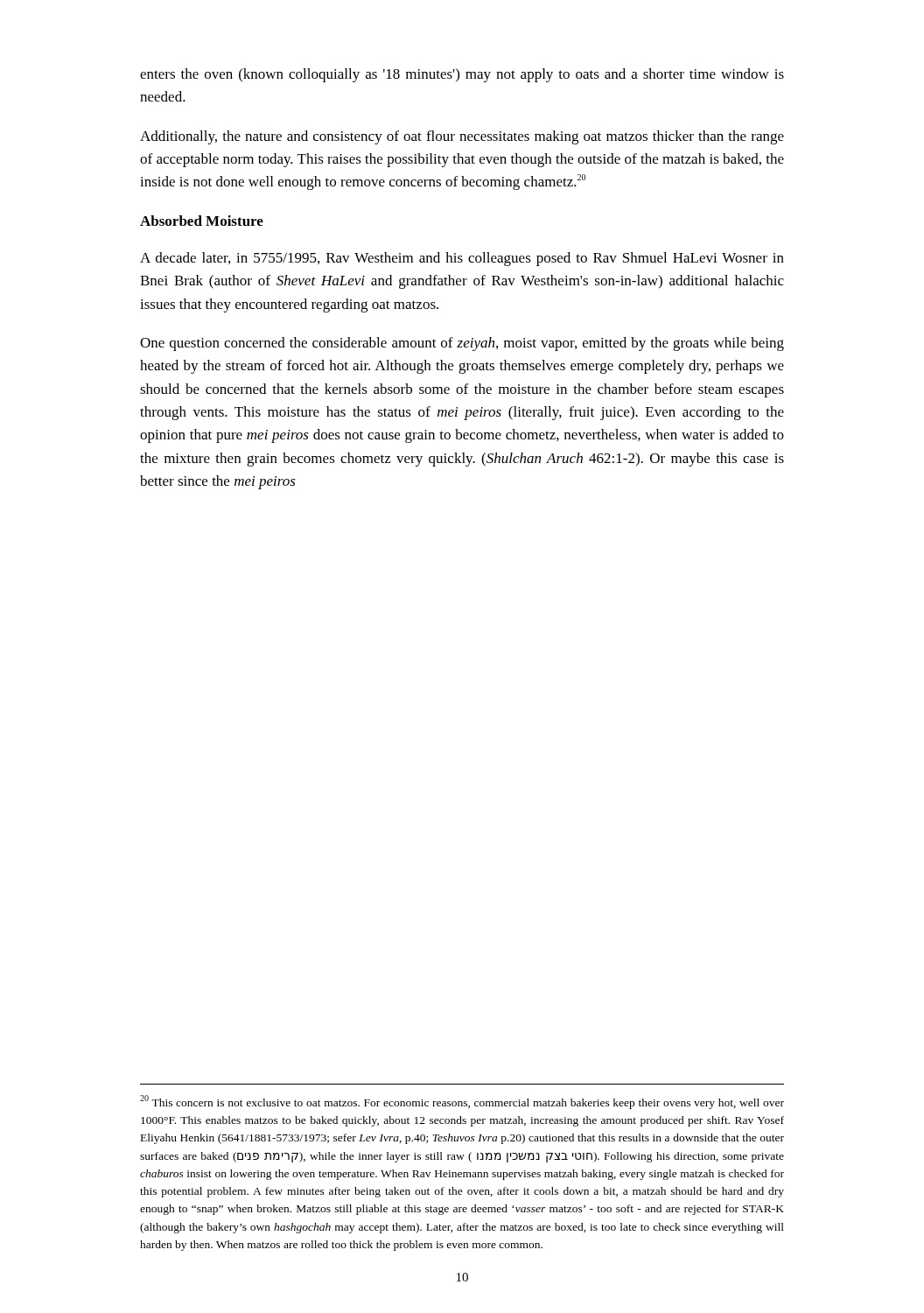The image size is (924, 1313).
Task: Locate the text block with the text "enters the oven"
Action: tap(462, 86)
